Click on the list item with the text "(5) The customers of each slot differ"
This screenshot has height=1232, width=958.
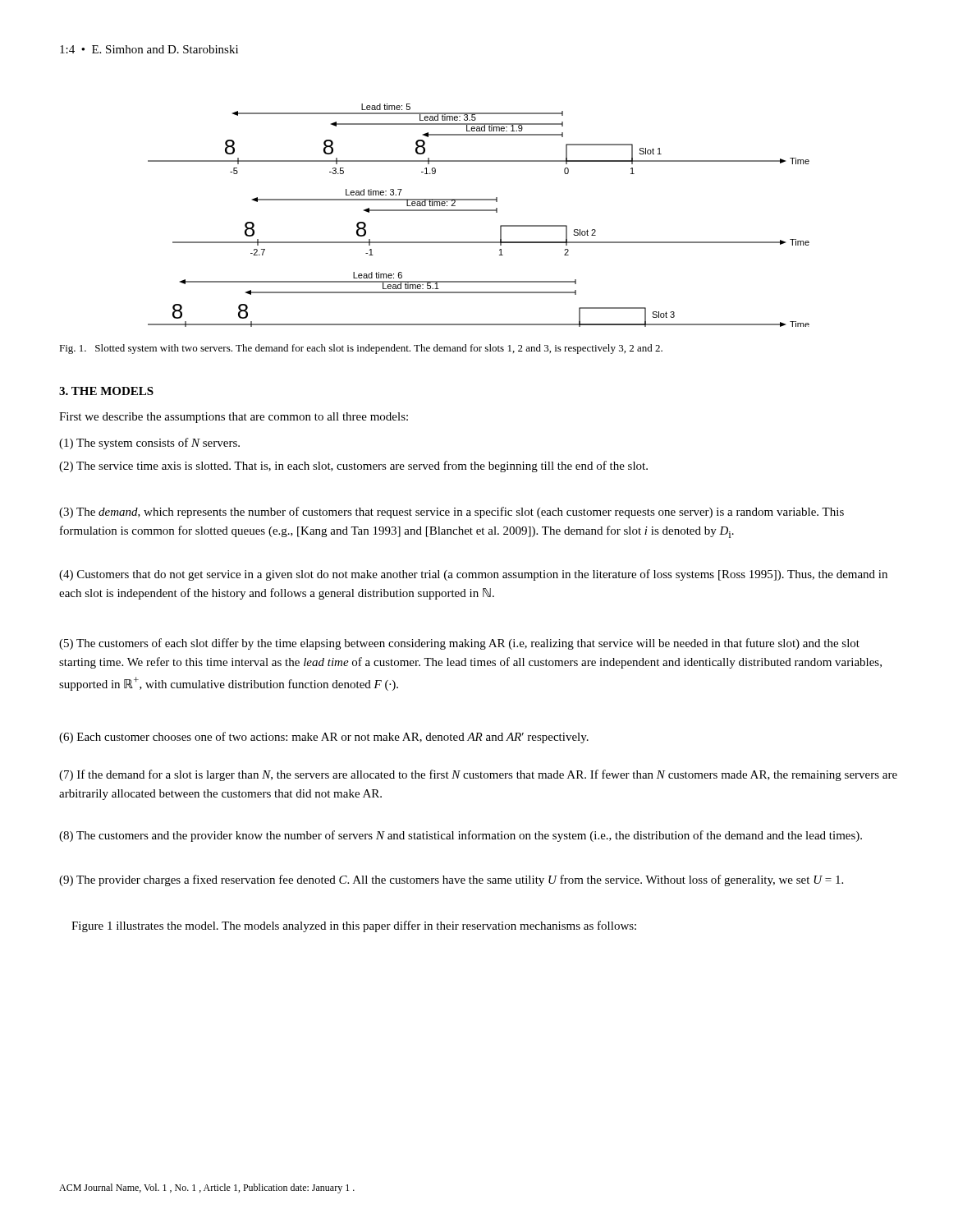pyautogui.click(x=471, y=663)
